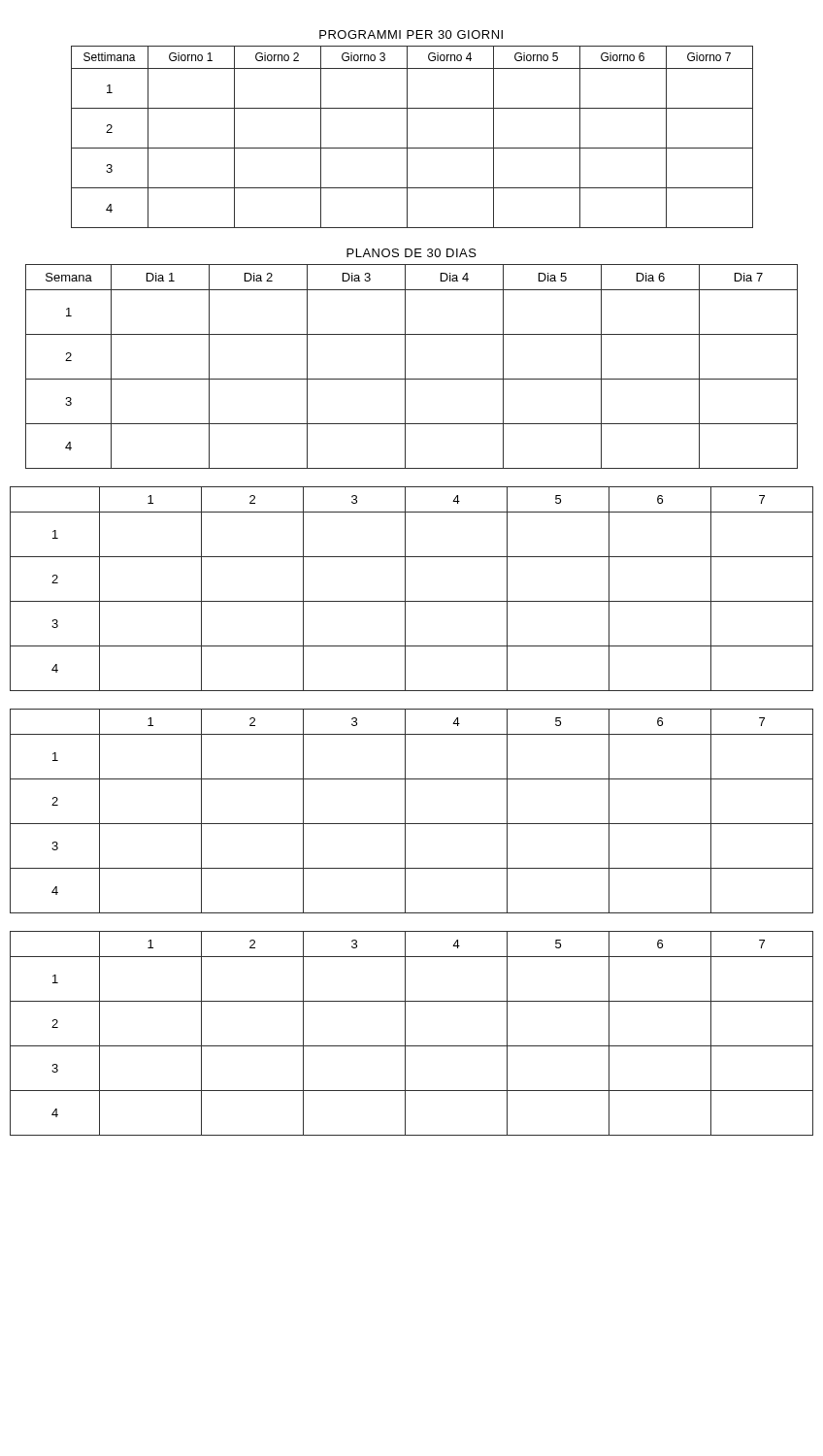This screenshot has width=823, height=1456.
Task: Find the region starting "PROGRAMMI PER 30 GIORNI"
Action: (412, 35)
